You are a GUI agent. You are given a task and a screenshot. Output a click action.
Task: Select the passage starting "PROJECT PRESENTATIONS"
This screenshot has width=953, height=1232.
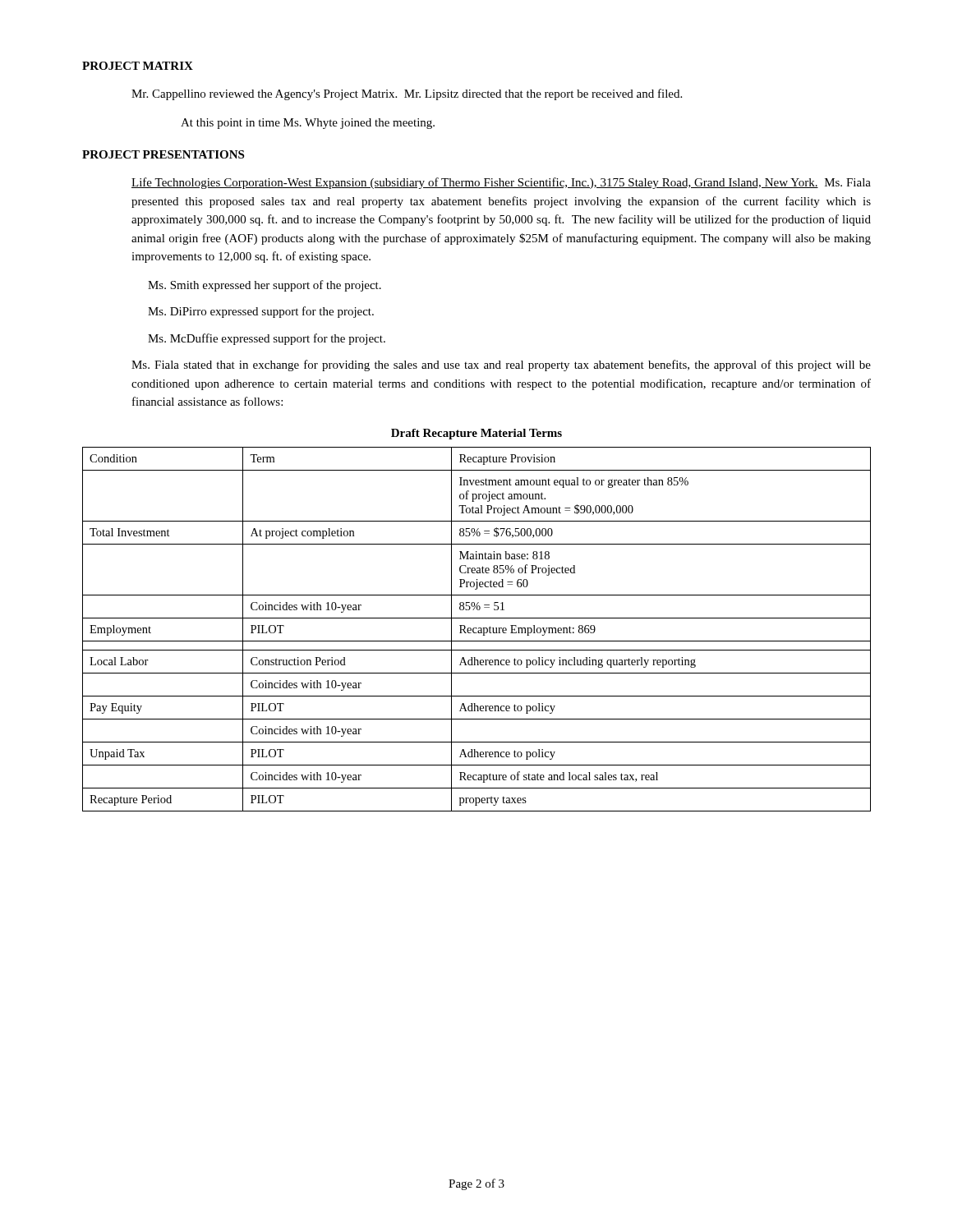click(x=163, y=154)
